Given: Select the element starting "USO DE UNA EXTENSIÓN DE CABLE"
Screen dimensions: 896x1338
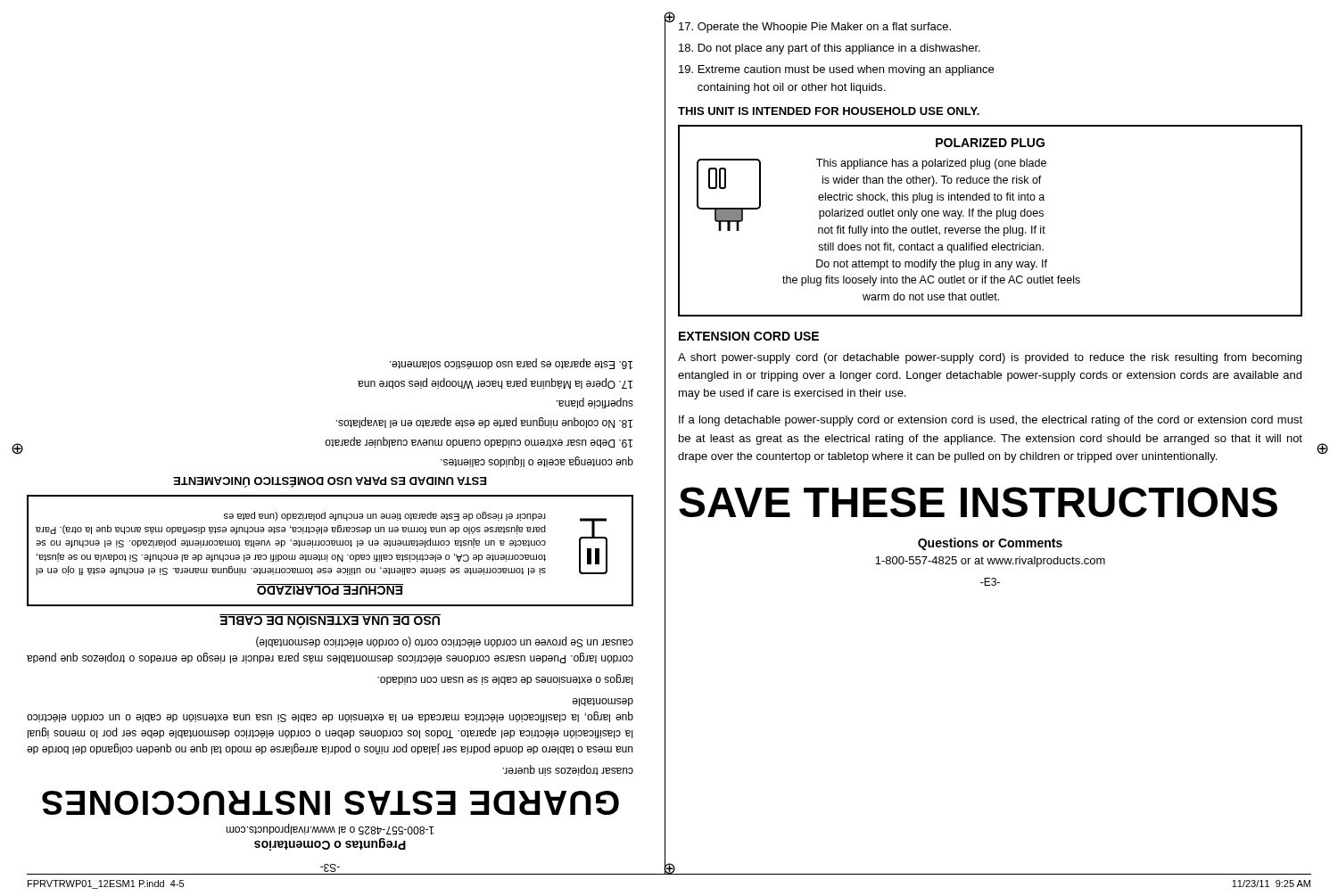Looking at the screenshot, I should pyautogui.click(x=330, y=621).
